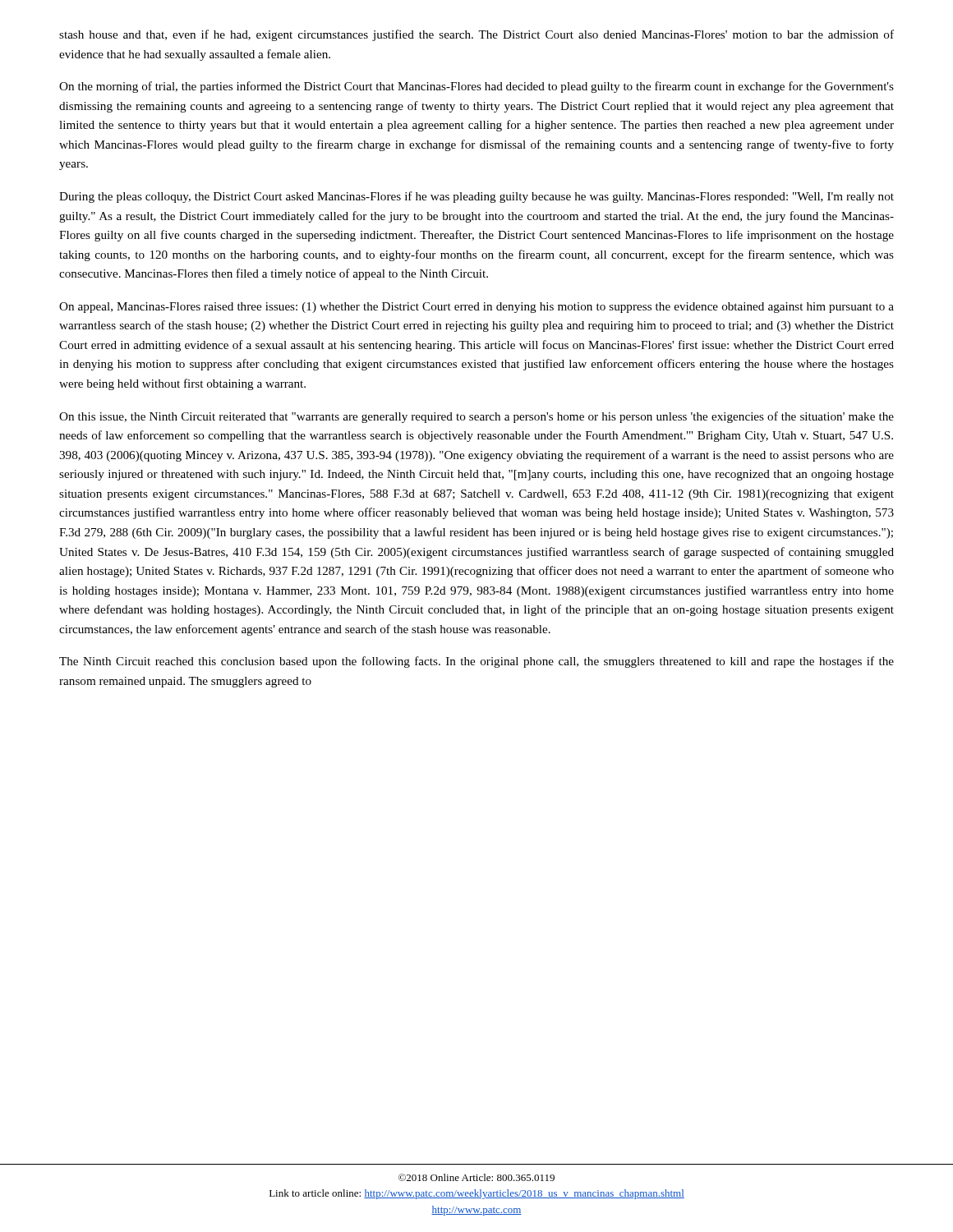Click on the text block containing "On the morning"
Image resolution: width=953 pixels, height=1232 pixels.
476,125
